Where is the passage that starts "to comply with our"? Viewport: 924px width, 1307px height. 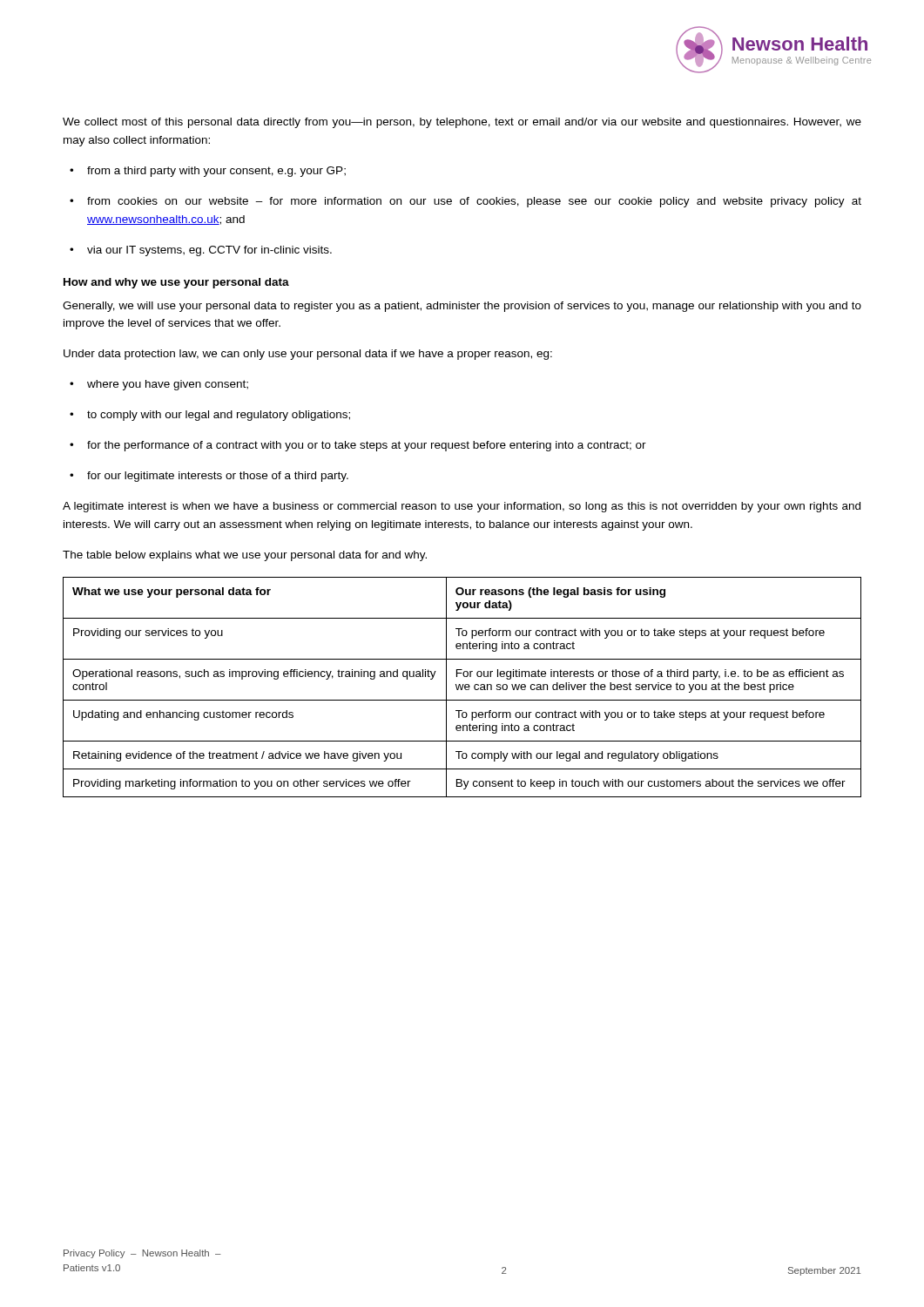219,414
